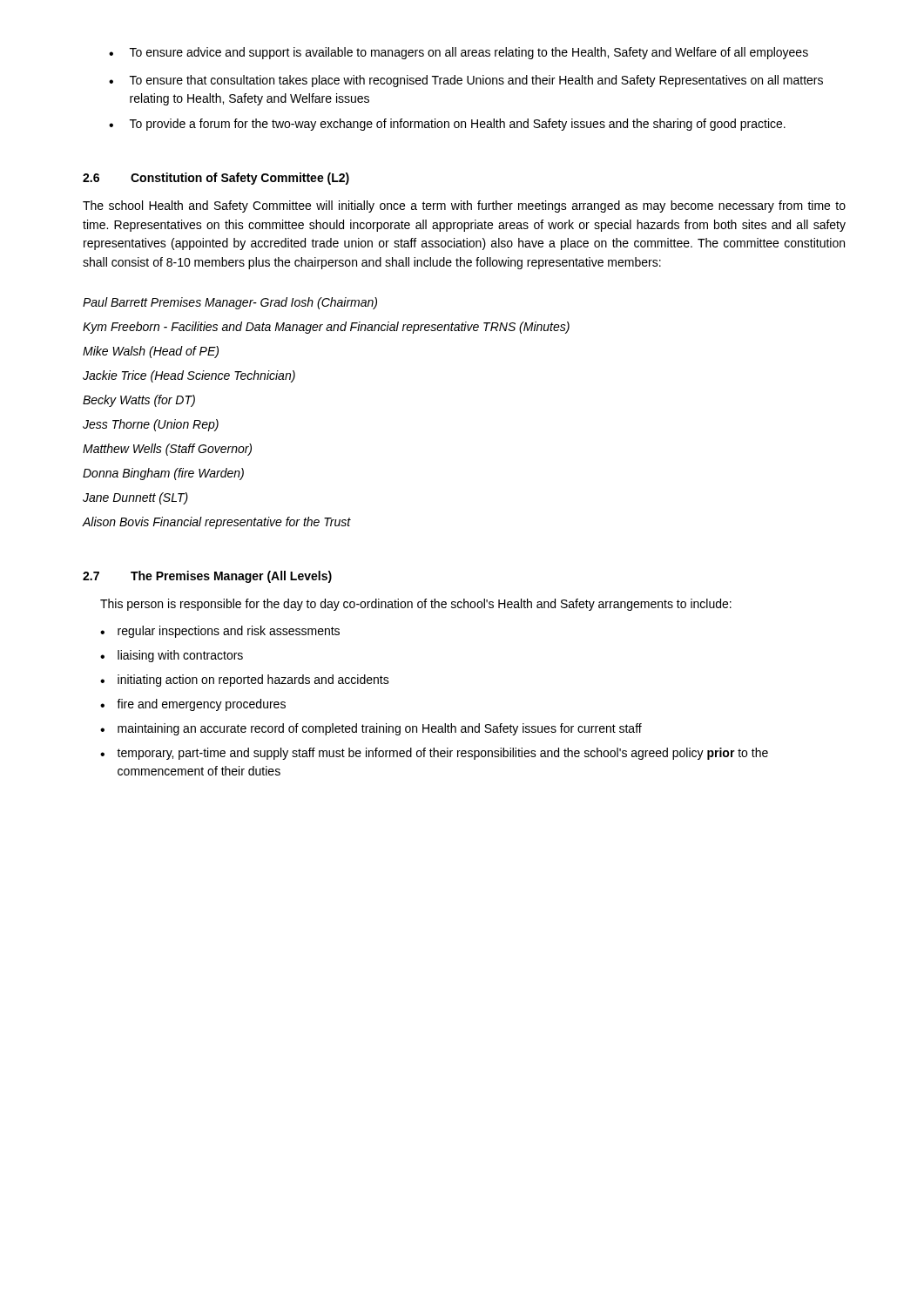Viewport: 924px width, 1307px height.
Task: Find the element starting "To provide a forum for the two-way exchange"
Action: coord(464,125)
